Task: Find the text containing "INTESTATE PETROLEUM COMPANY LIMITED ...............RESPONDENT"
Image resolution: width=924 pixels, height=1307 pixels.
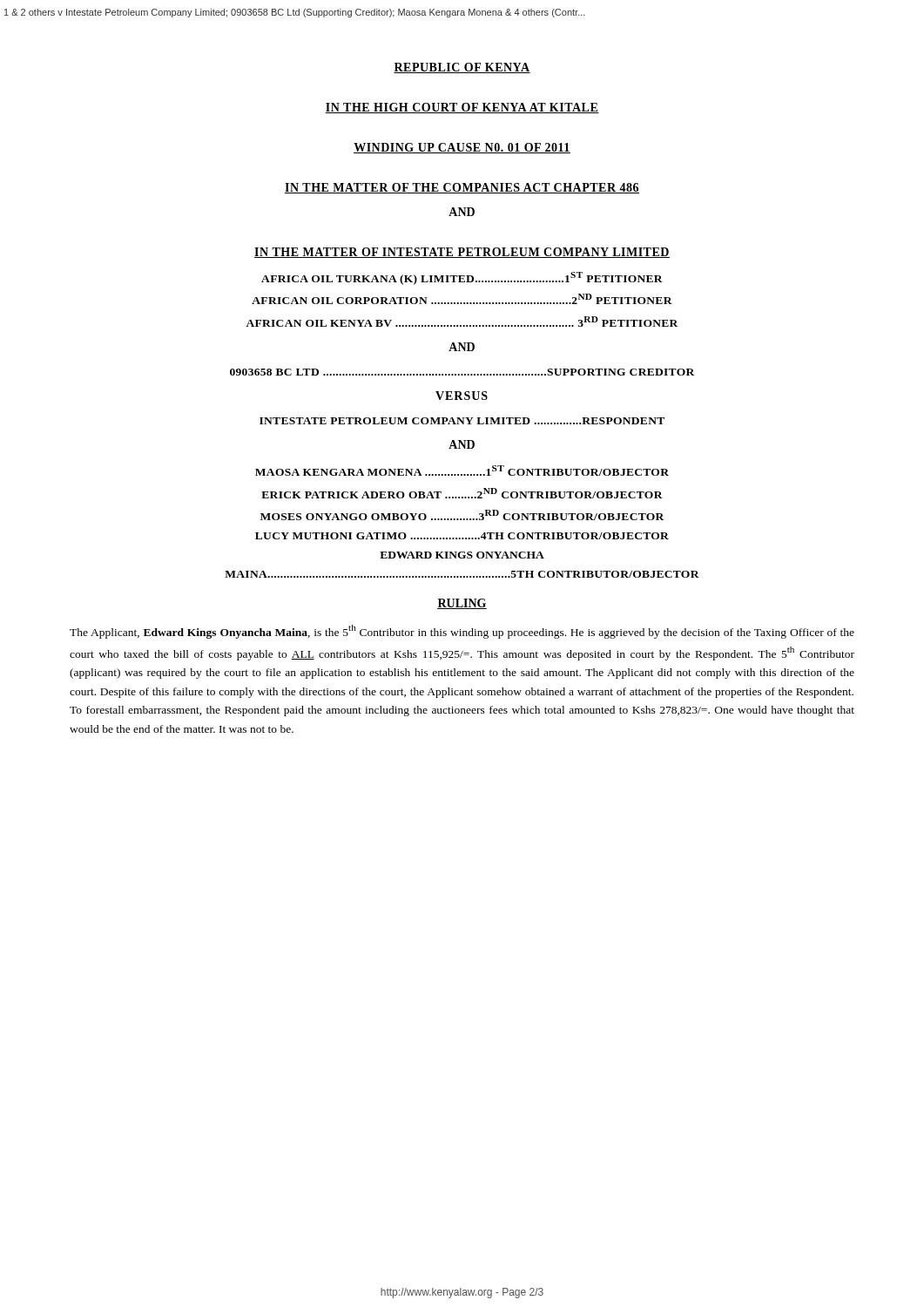Action: pyautogui.click(x=462, y=420)
